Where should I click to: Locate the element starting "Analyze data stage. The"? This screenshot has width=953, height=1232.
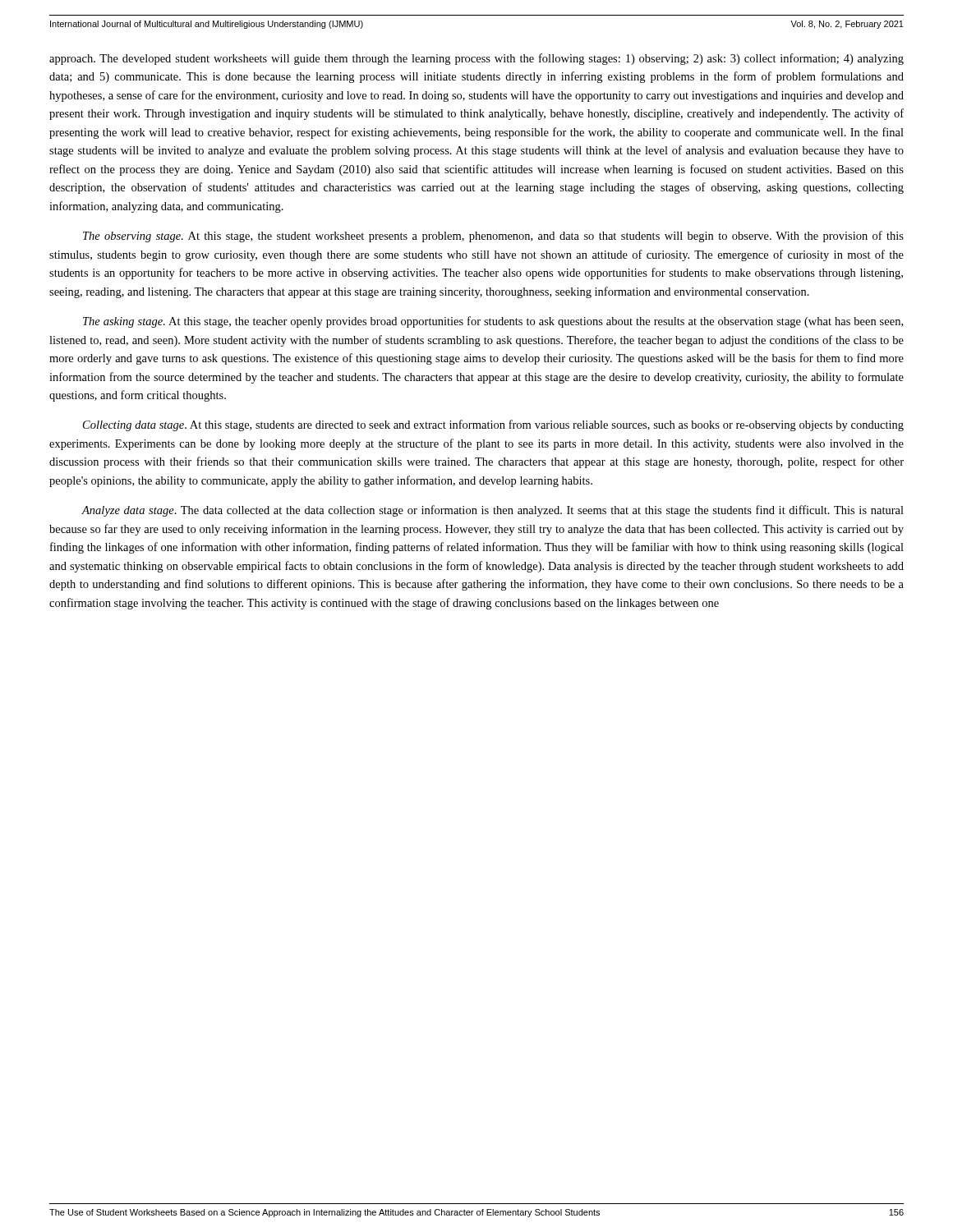click(x=476, y=557)
